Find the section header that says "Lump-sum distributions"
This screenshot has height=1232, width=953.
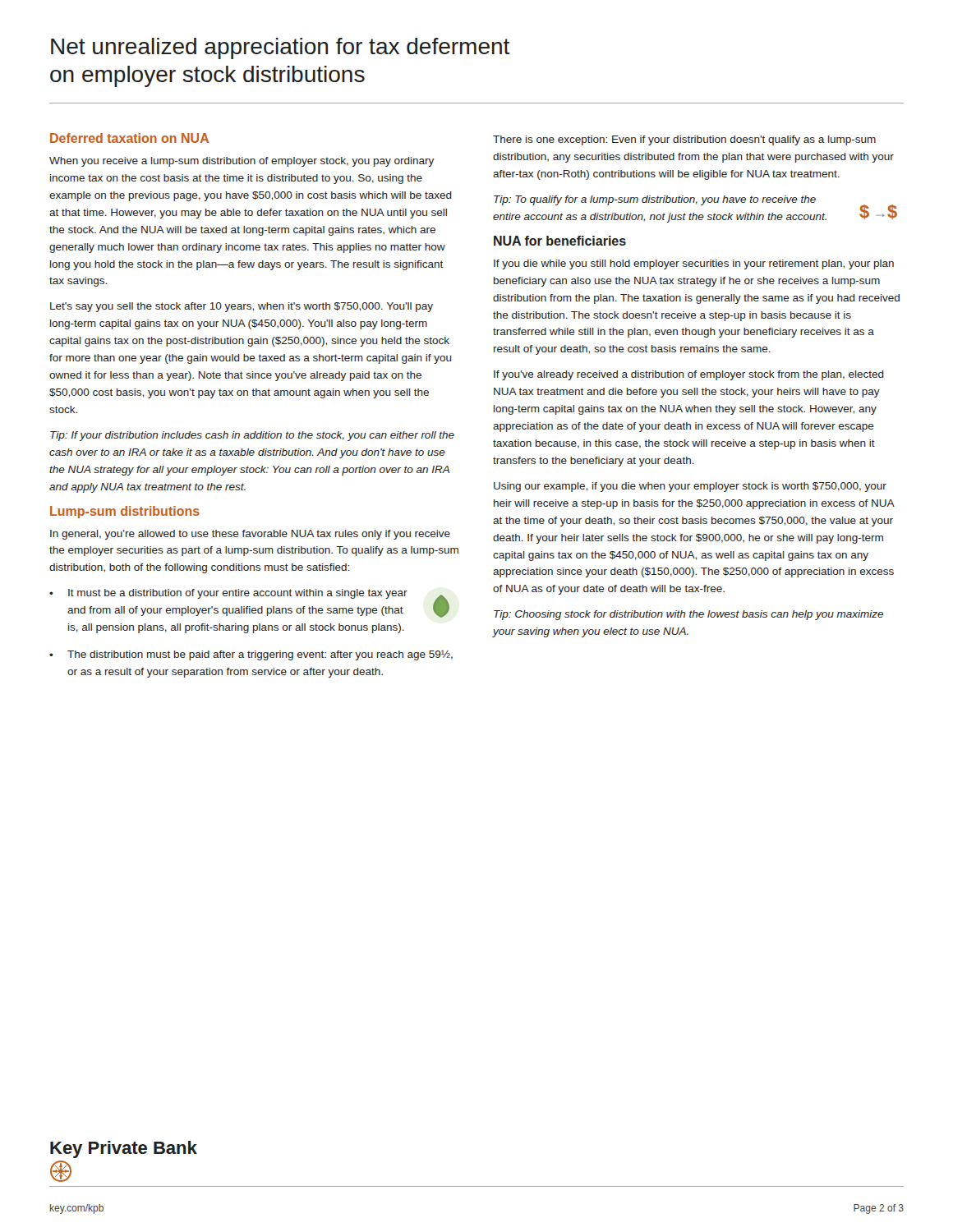pyautogui.click(x=125, y=512)
